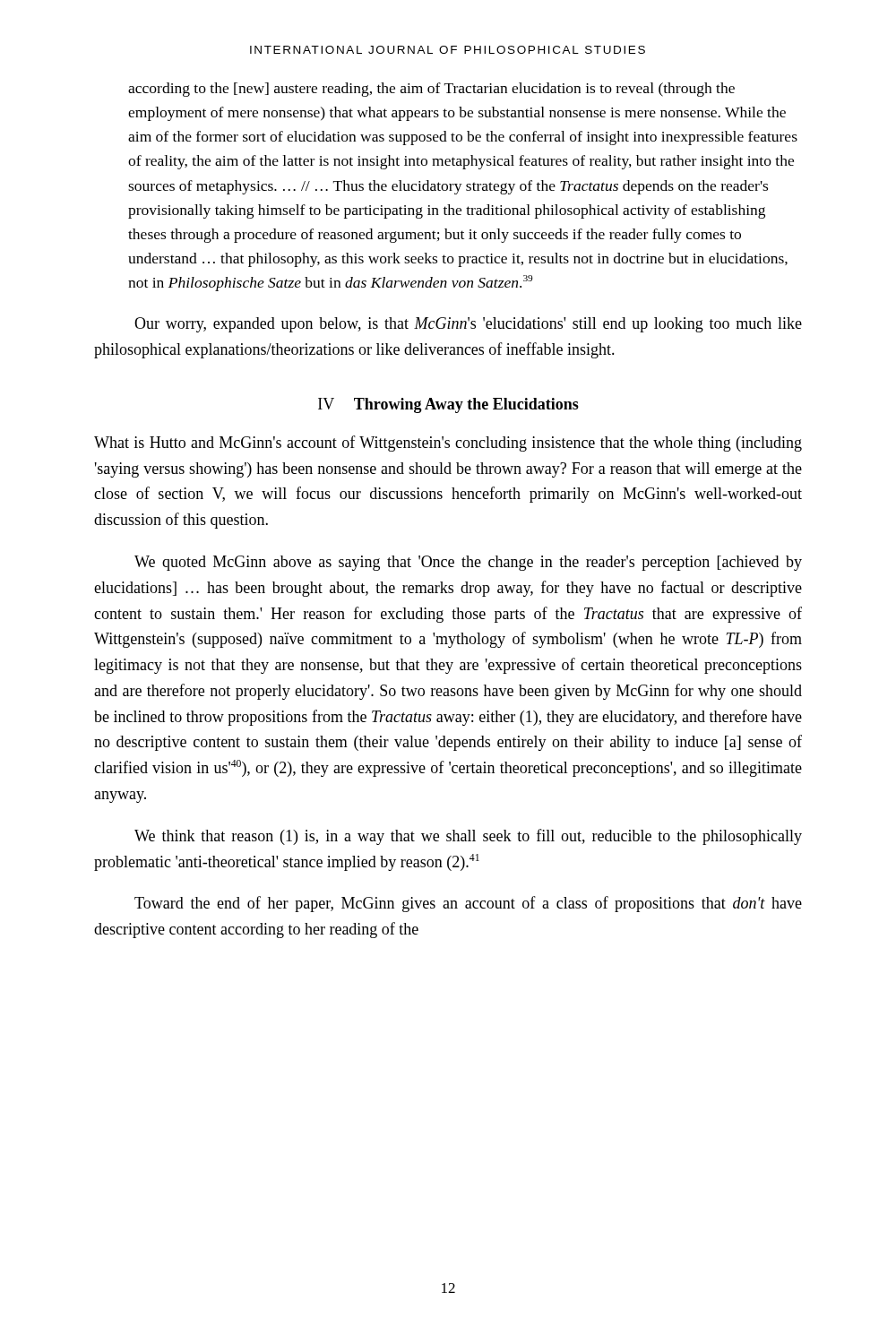Find the text block that says "Toward the end of her"
The image size is (896, 1344).
tap(448, 917)
